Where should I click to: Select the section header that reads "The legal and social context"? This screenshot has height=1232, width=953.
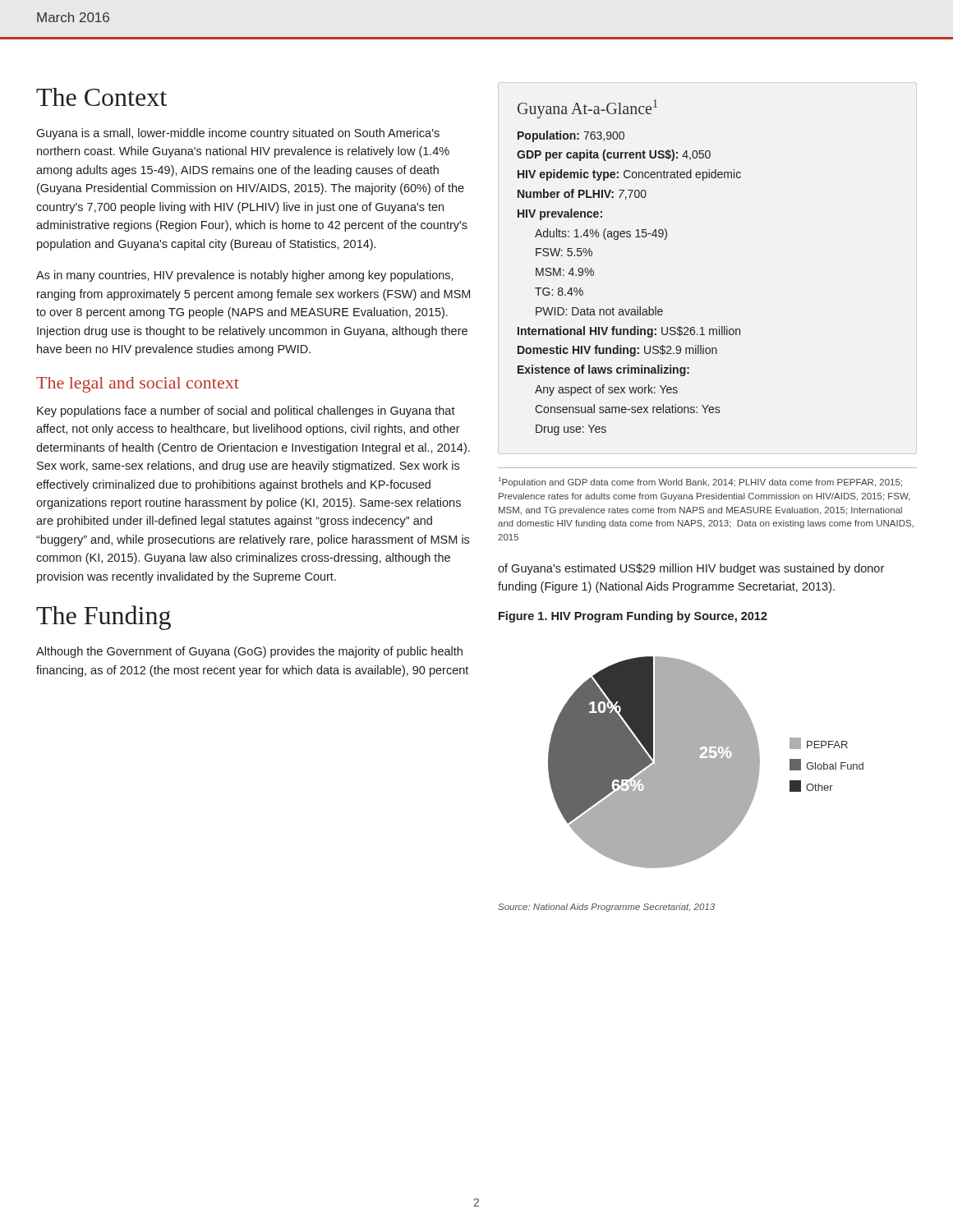[x=138, y=385]
